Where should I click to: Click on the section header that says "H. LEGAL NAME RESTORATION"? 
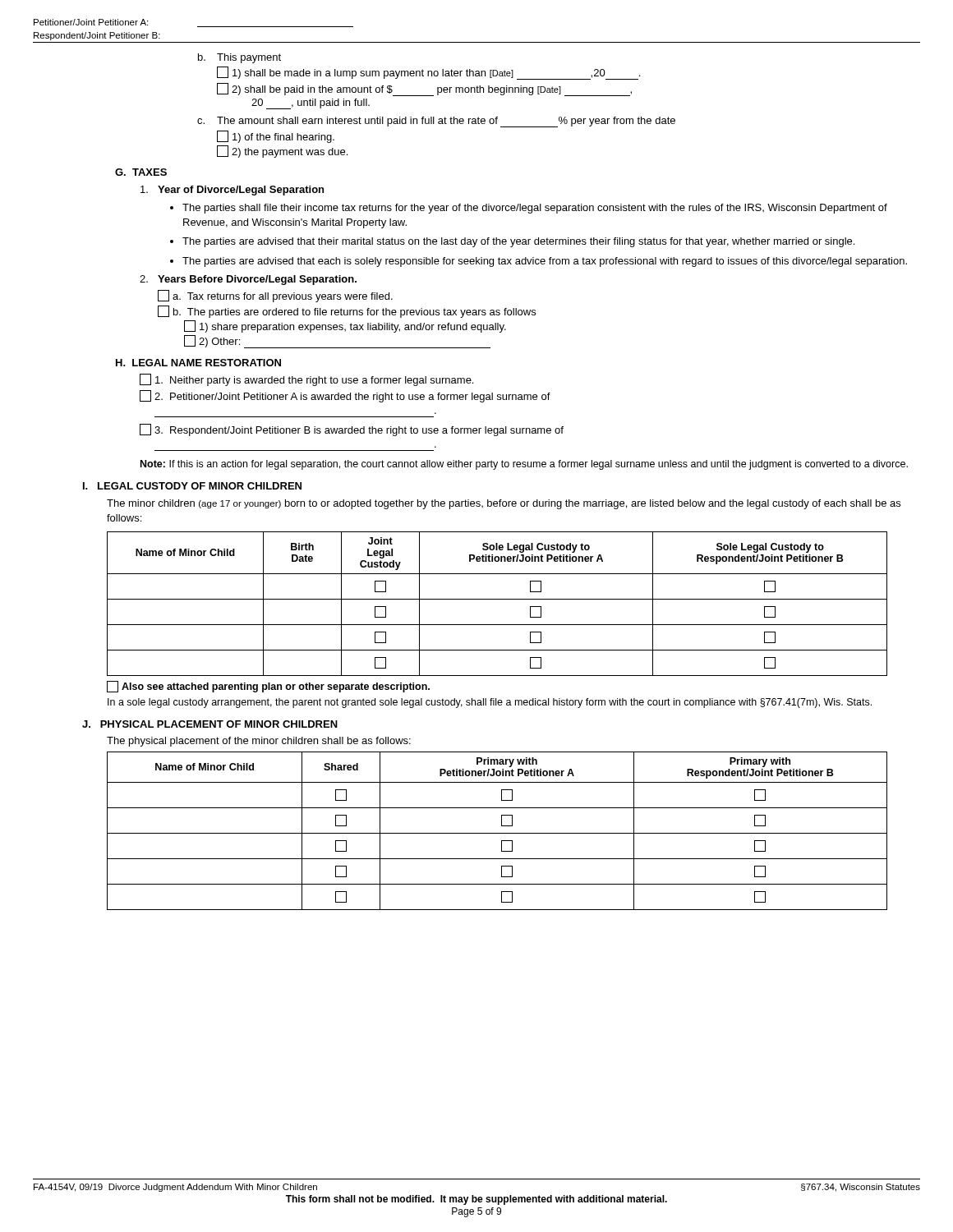click(x=198, y=362)
